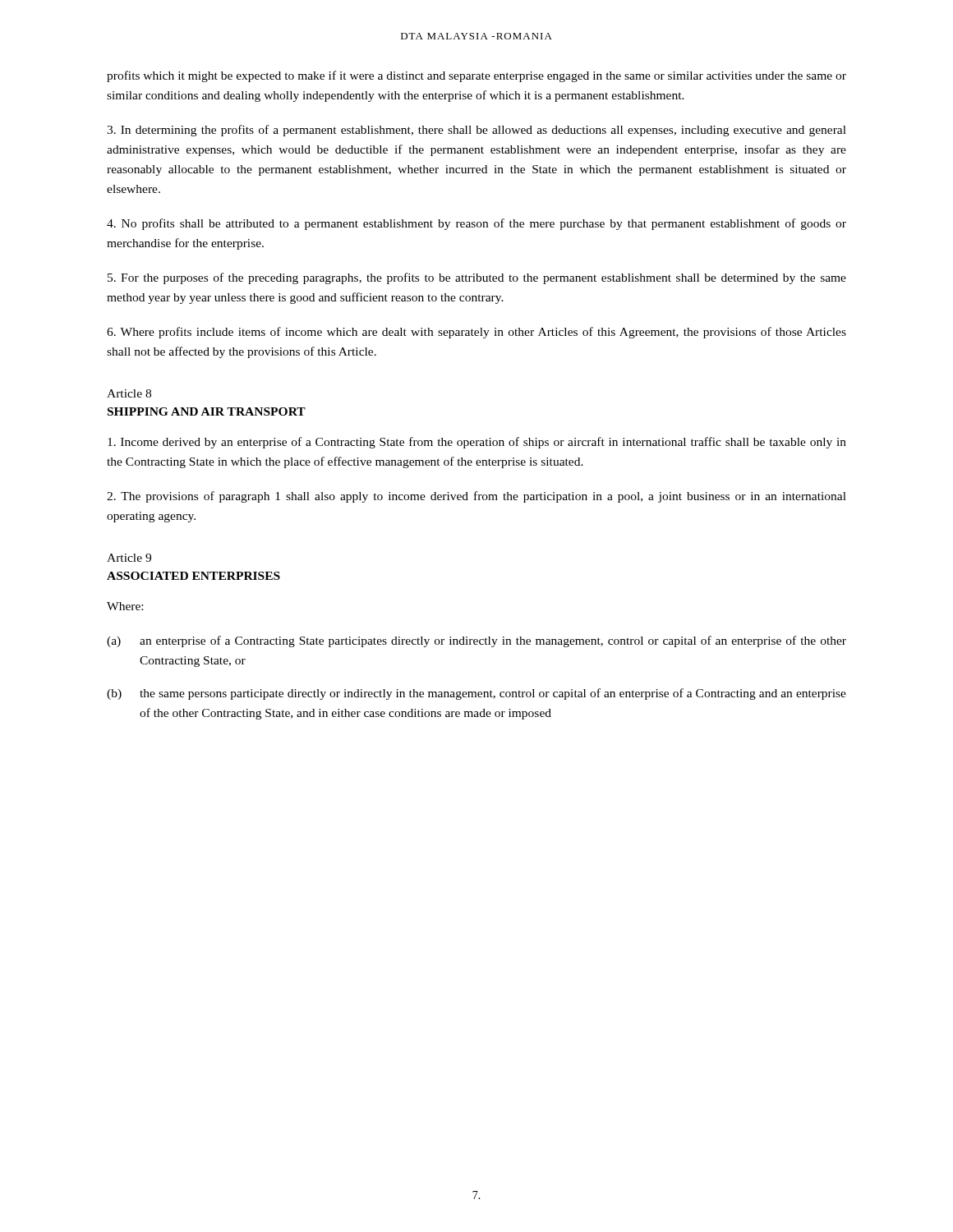Click on the text block containing "No profits shall be"
953x1232 pixels.
click(x=476, y=233)
